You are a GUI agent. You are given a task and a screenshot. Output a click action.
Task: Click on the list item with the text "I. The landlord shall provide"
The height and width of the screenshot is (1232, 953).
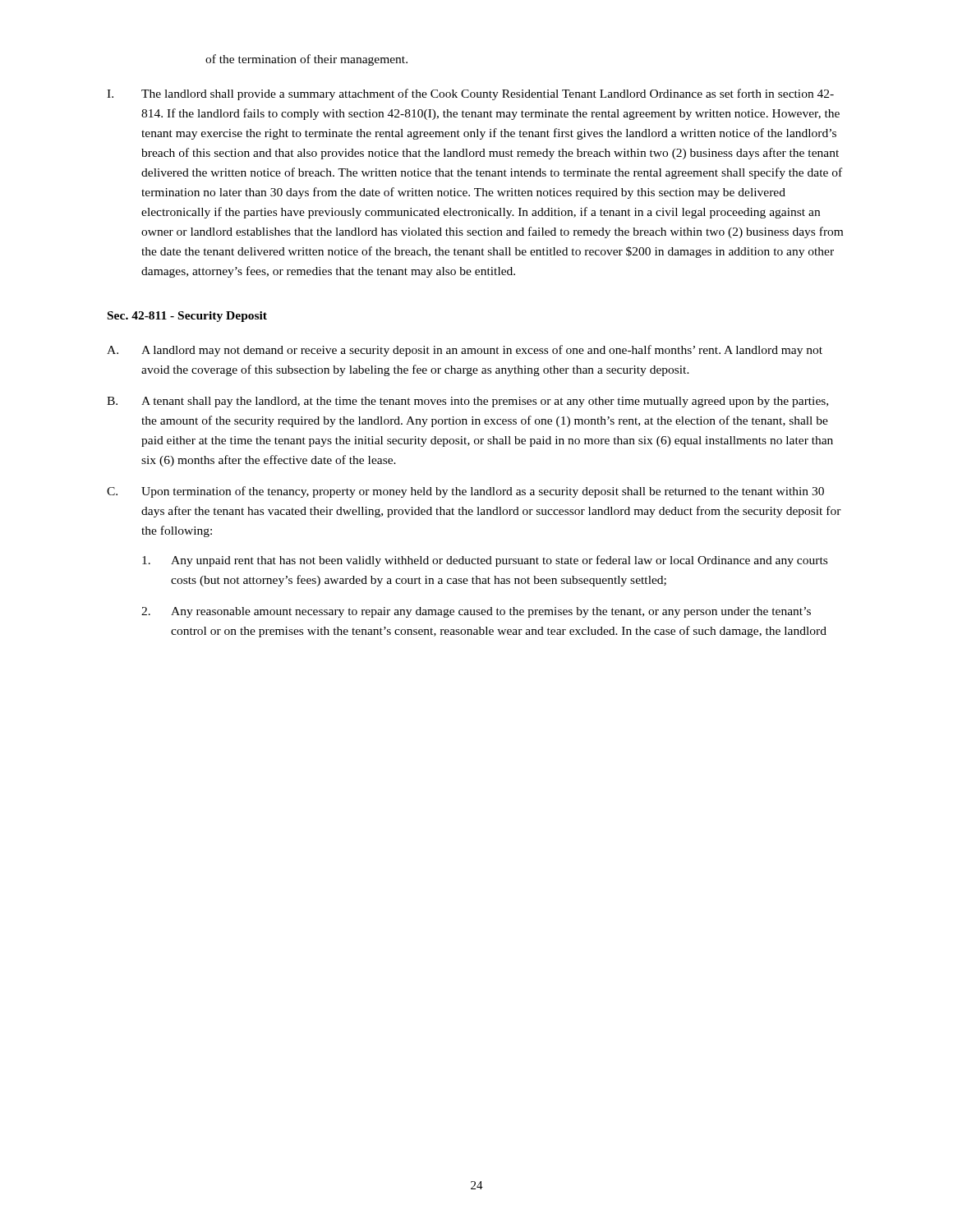coord(476,182)
